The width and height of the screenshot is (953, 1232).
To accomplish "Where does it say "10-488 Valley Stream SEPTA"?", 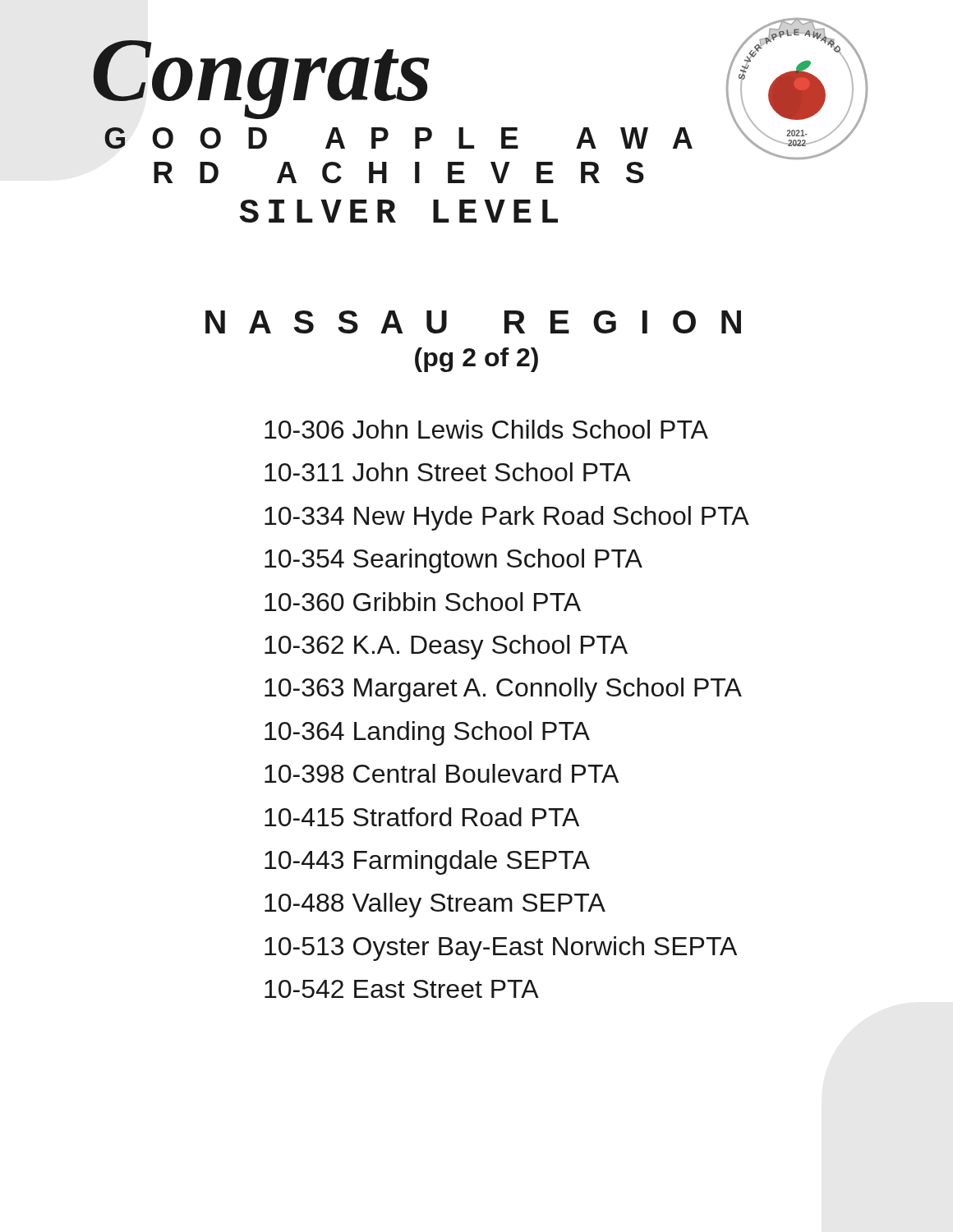I will click(434, 903).
